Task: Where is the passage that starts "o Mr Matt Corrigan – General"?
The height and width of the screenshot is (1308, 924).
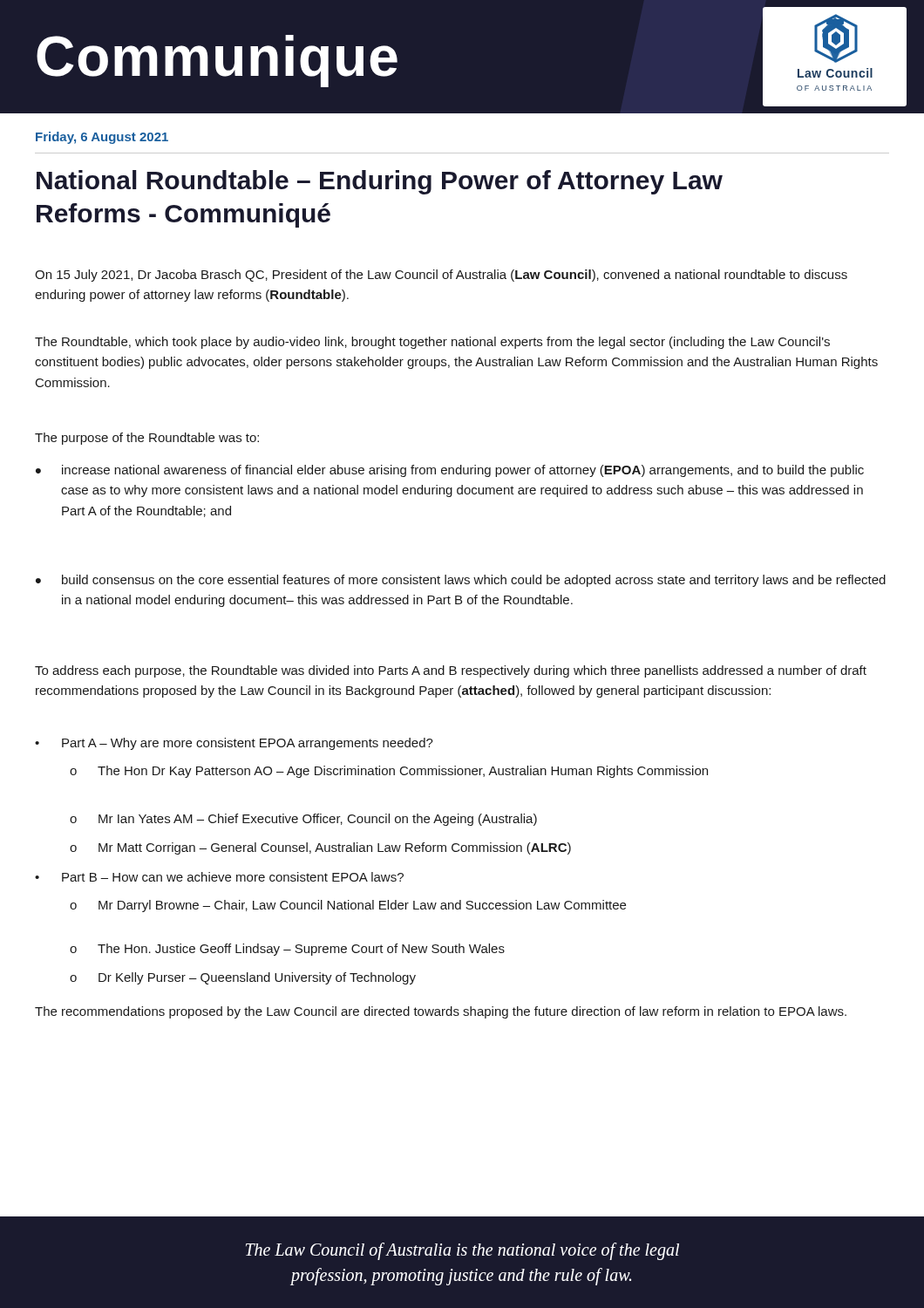Action: pos(321,847)
